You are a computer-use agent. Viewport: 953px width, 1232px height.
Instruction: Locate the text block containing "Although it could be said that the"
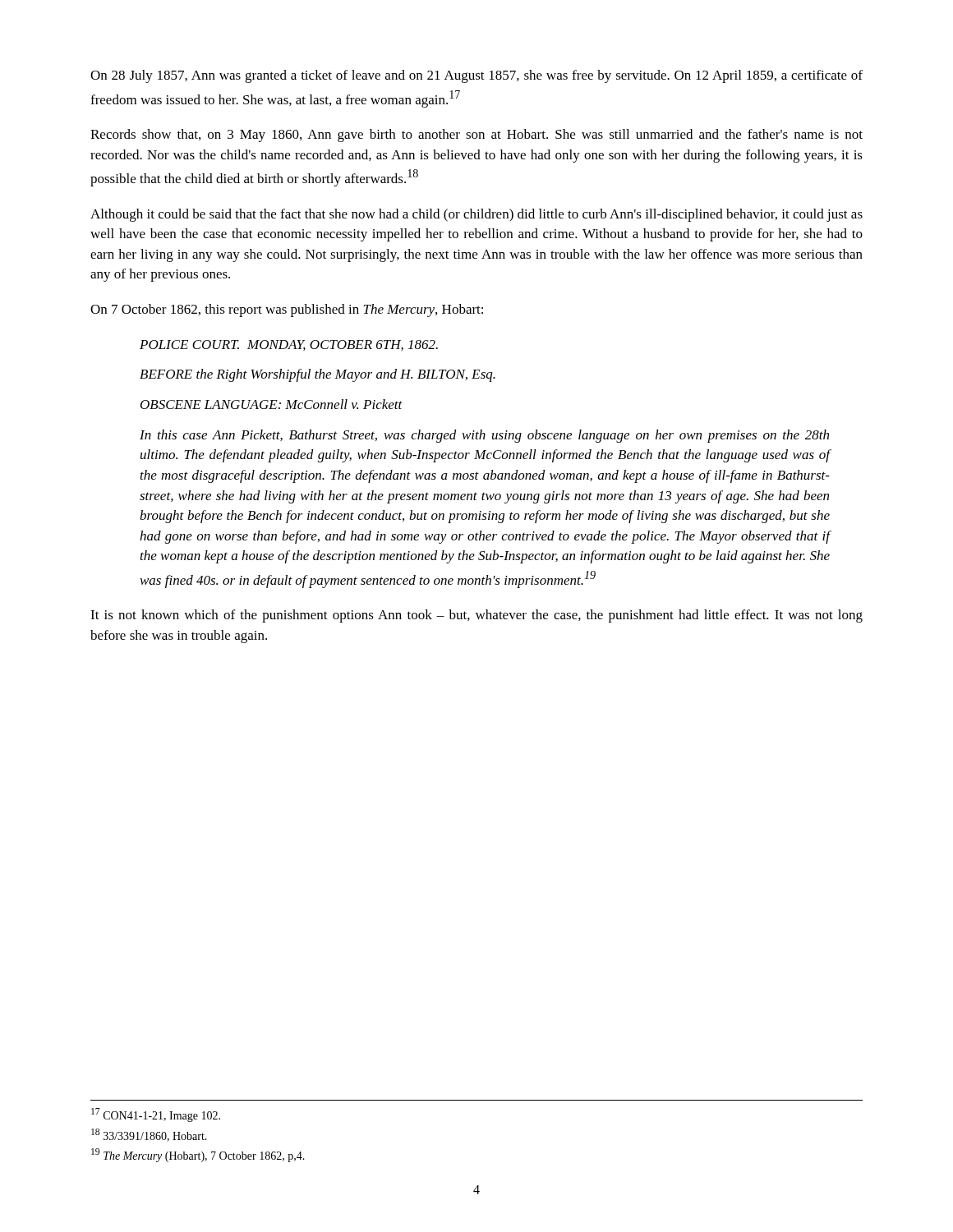point(476,244)
